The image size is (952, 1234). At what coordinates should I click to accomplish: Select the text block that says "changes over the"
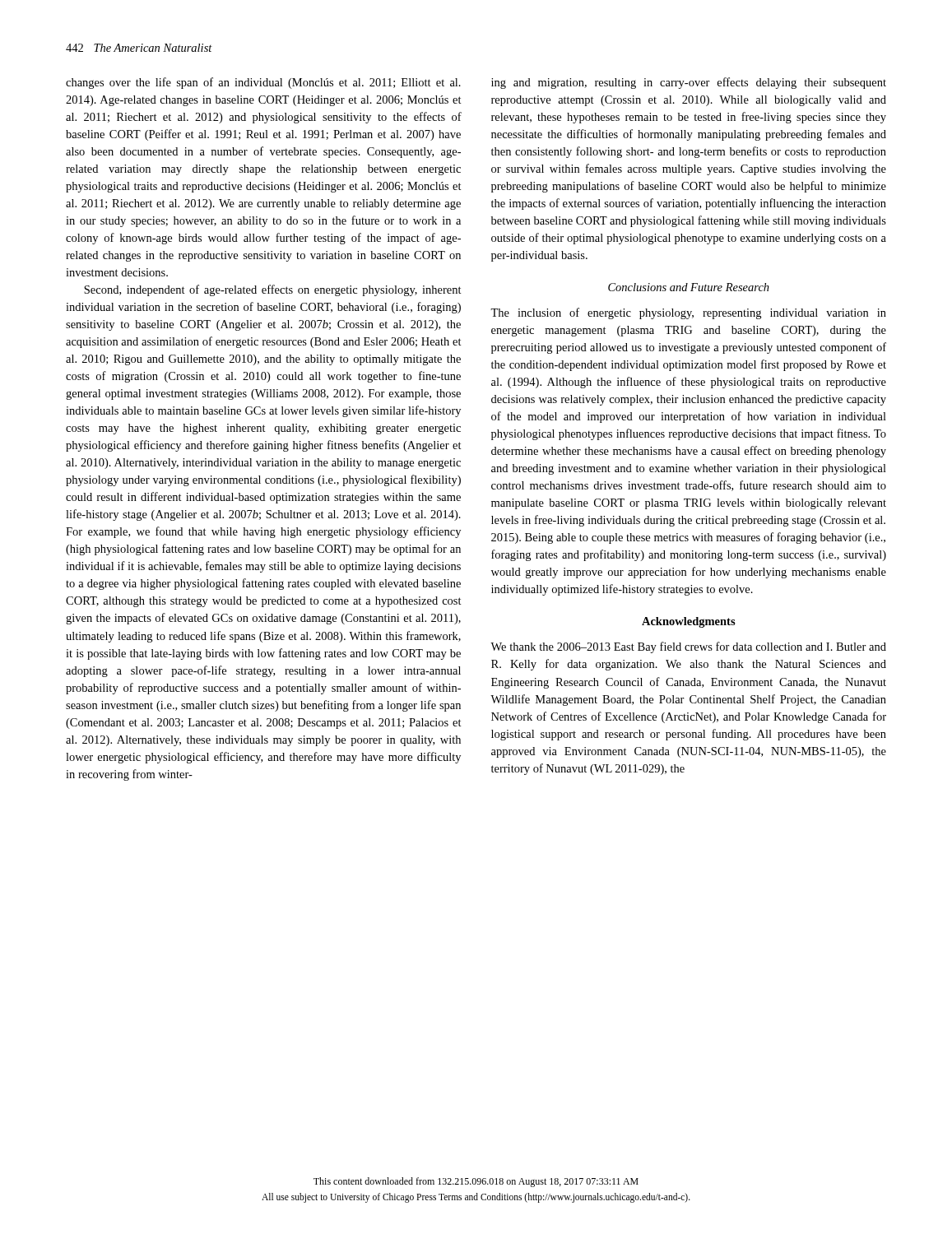(x=263, y=178)
